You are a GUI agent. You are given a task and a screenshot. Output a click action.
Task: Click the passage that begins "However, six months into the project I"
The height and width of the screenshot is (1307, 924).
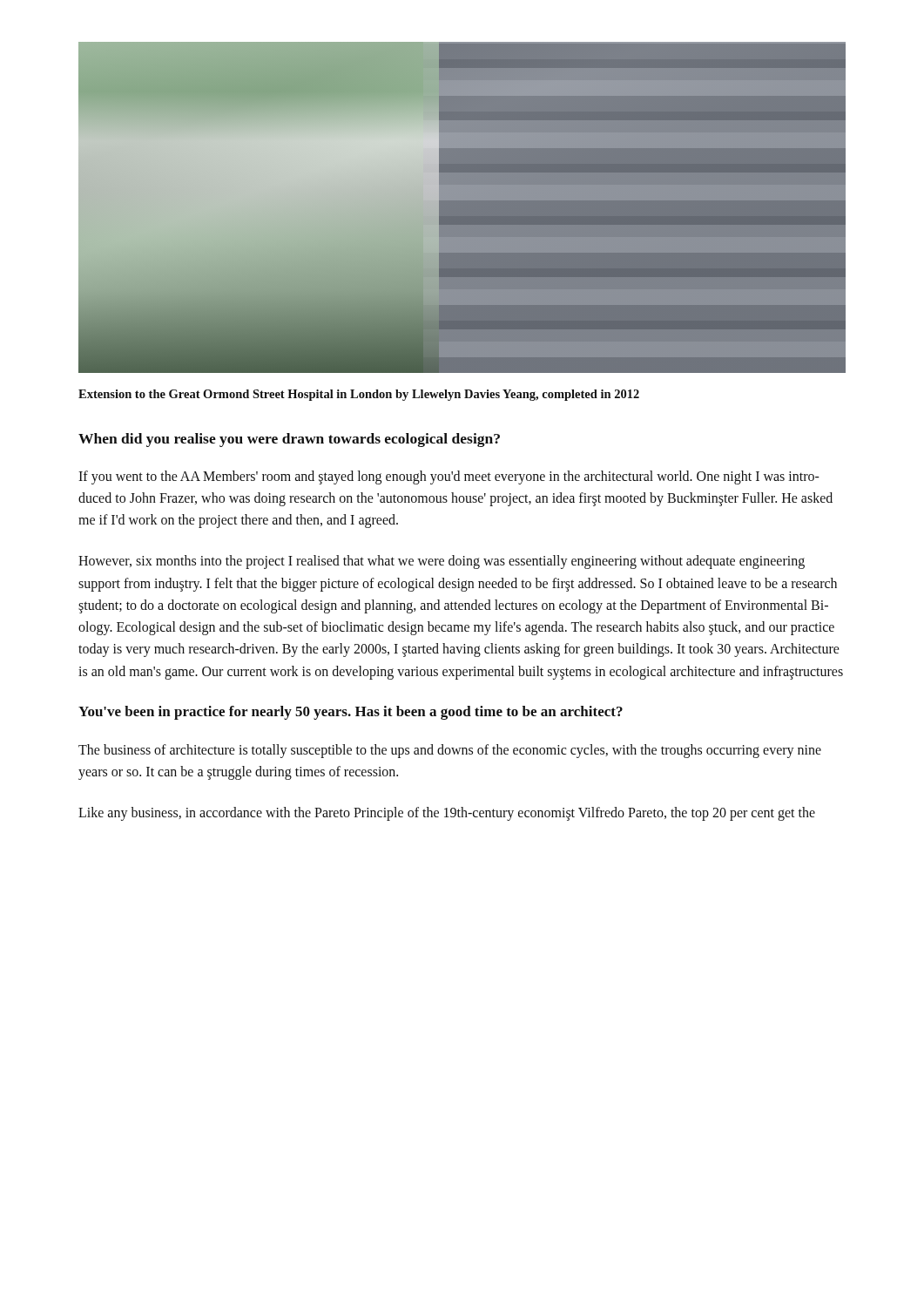pyautogui.click(x=462, y=616)
